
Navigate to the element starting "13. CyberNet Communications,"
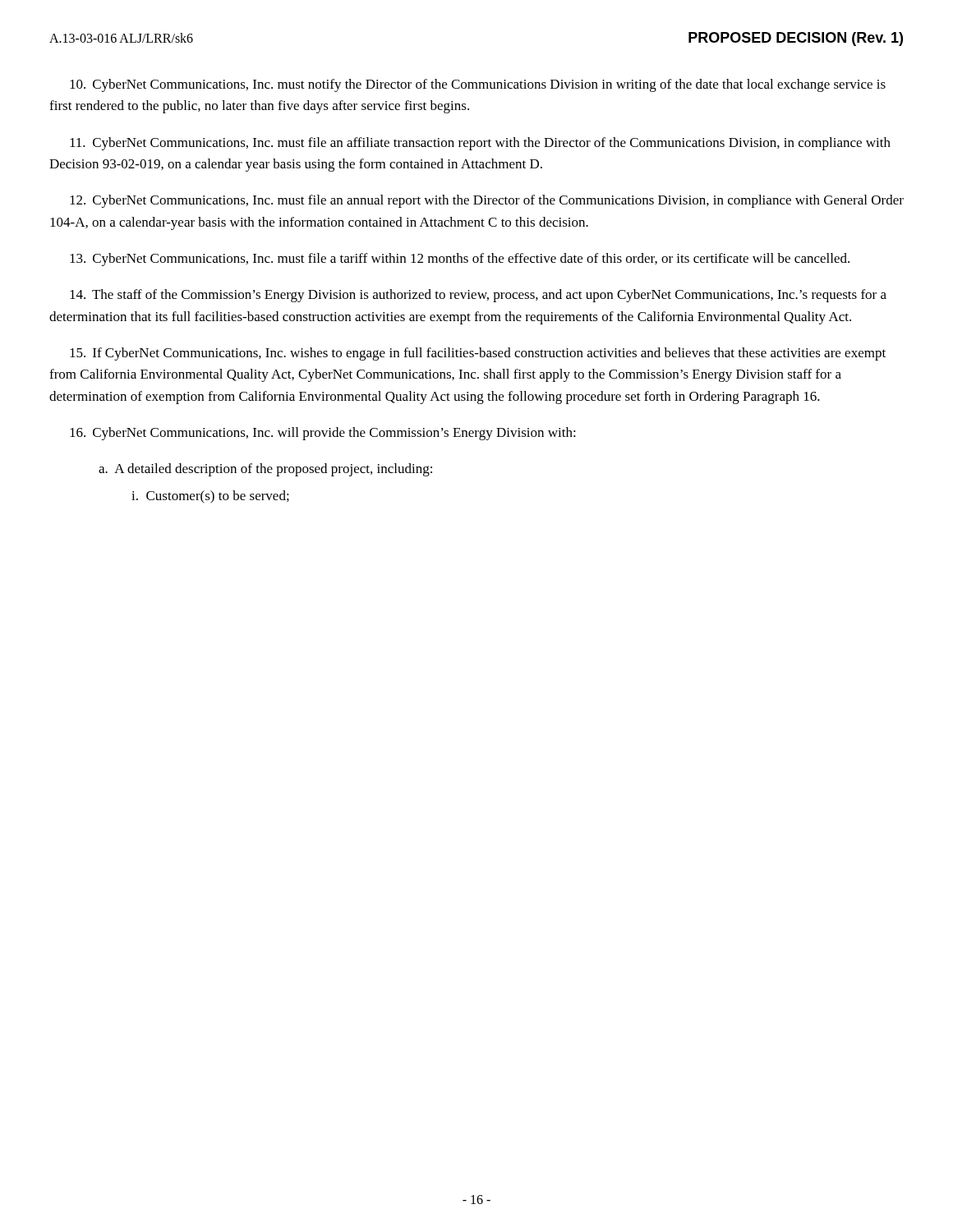[450, 258]
